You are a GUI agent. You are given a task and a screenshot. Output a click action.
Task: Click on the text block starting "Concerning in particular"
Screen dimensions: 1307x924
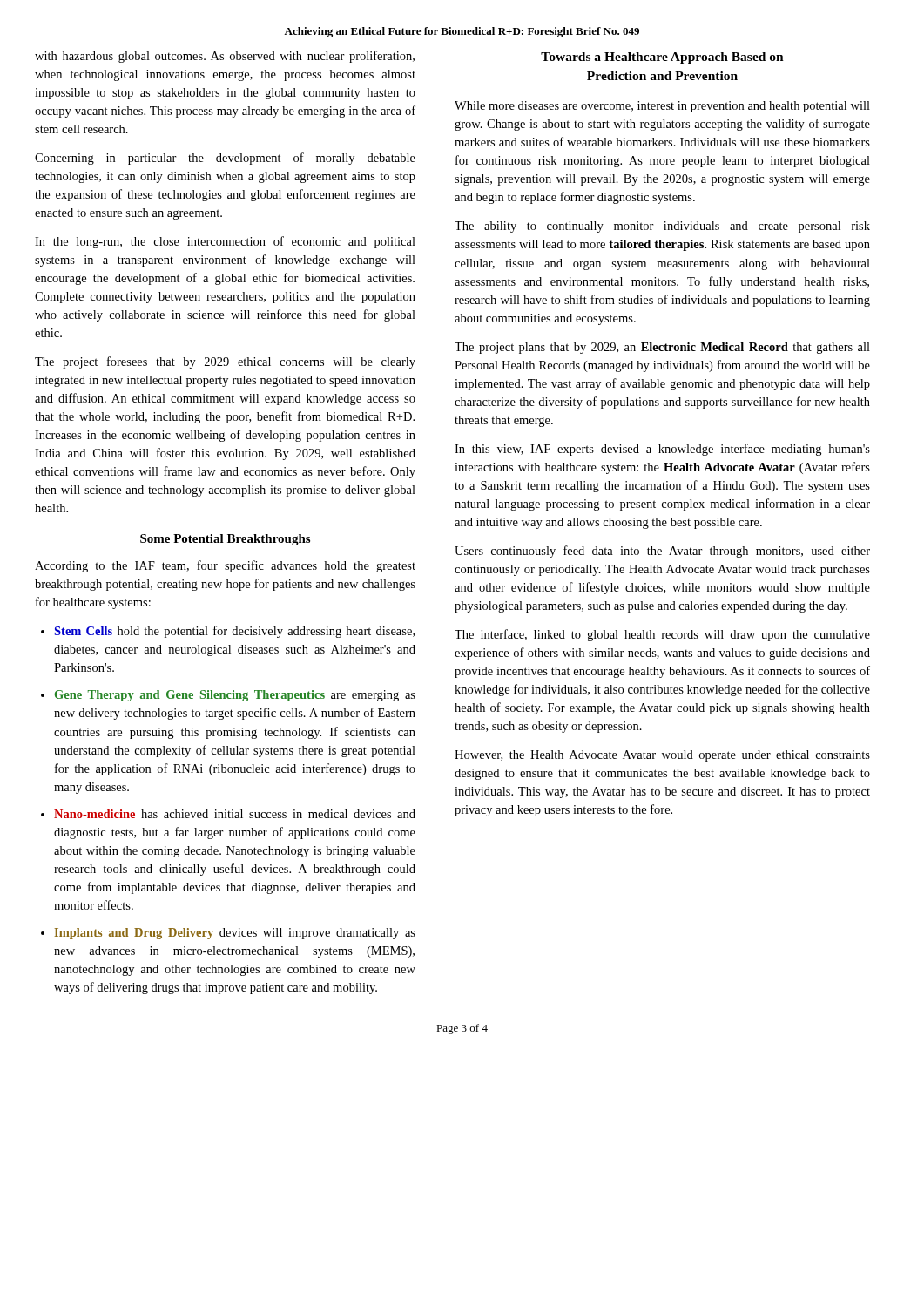(x=225, y=186)
